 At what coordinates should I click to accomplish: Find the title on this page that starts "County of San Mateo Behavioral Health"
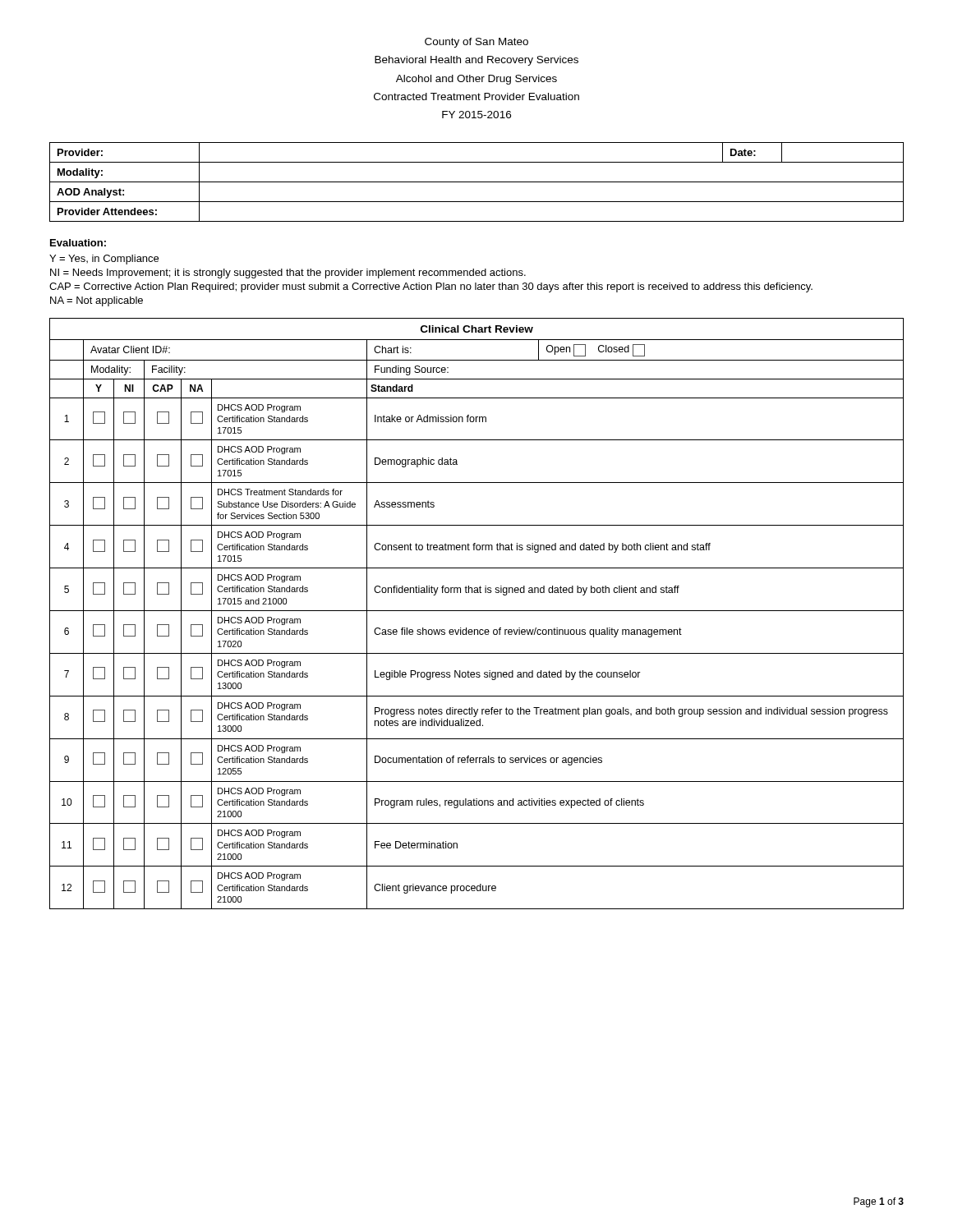[x=476, y=78]
